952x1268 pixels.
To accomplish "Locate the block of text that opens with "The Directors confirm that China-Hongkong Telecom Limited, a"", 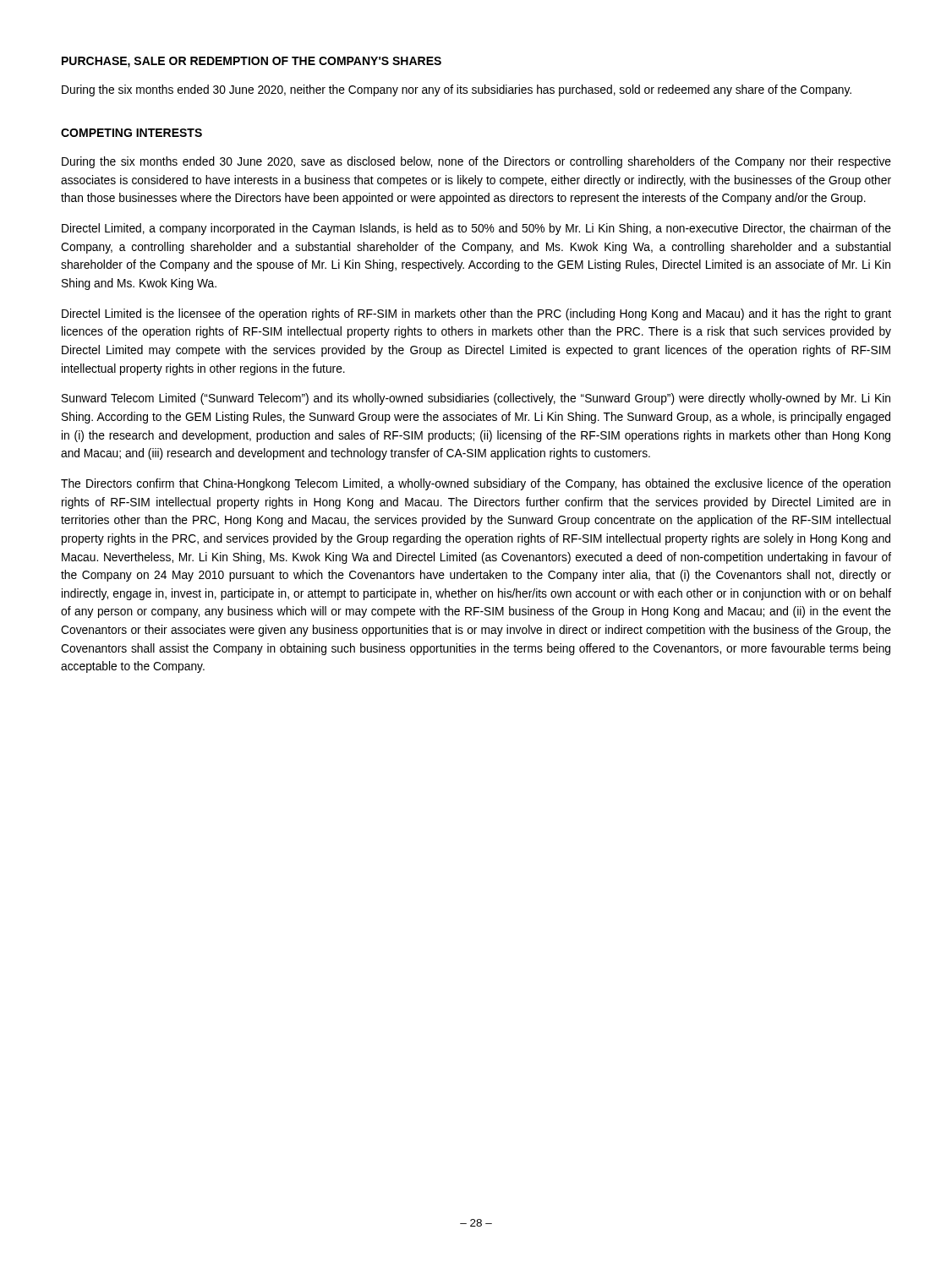I will (x=476, y=575).
